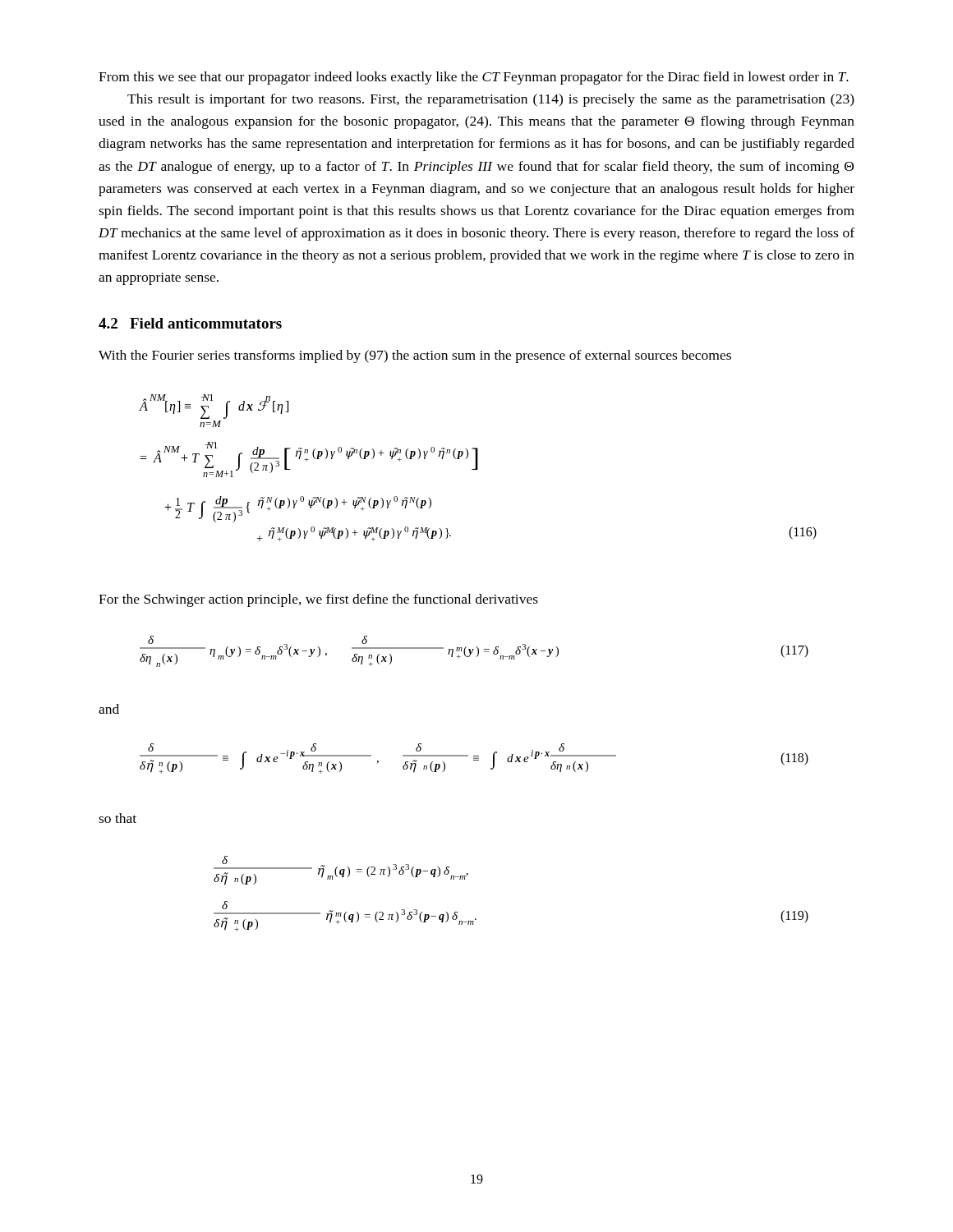
Task: Click on the text with the text "so that"
Action: coord(117,818)
